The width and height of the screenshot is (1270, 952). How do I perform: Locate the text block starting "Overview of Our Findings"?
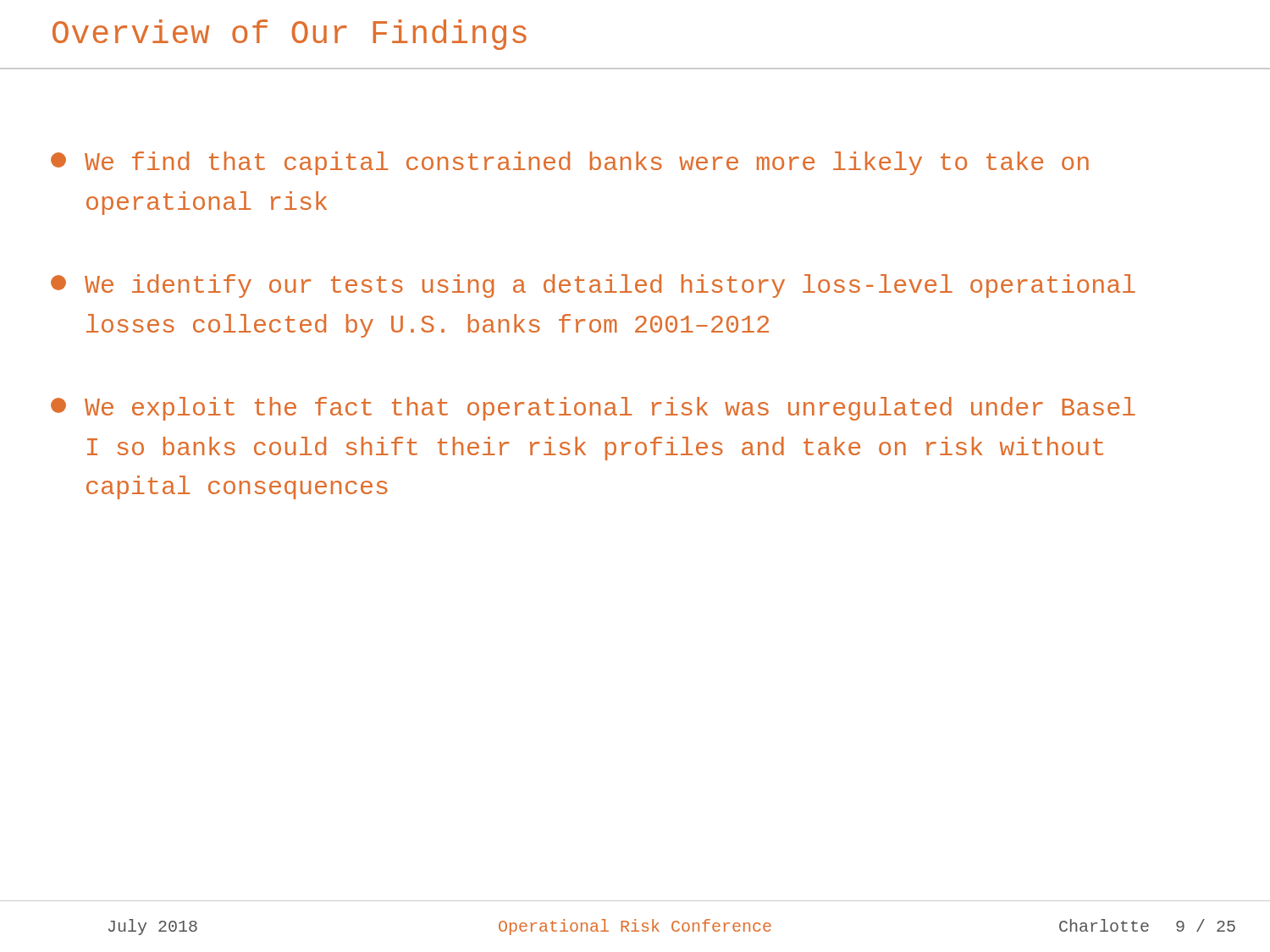[290, 34]
